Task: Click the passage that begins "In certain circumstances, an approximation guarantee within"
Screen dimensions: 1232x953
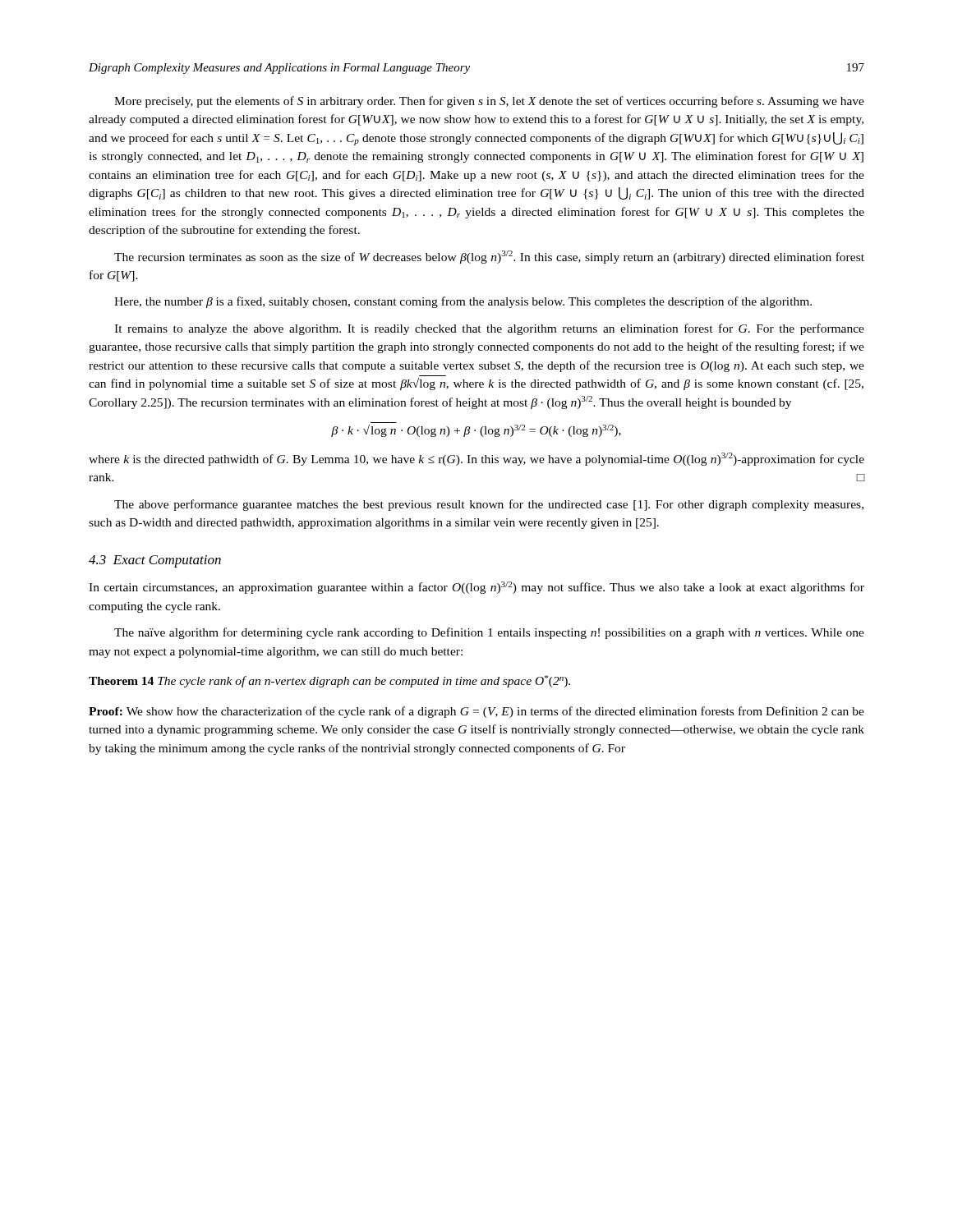Action: tap(476, 596)
